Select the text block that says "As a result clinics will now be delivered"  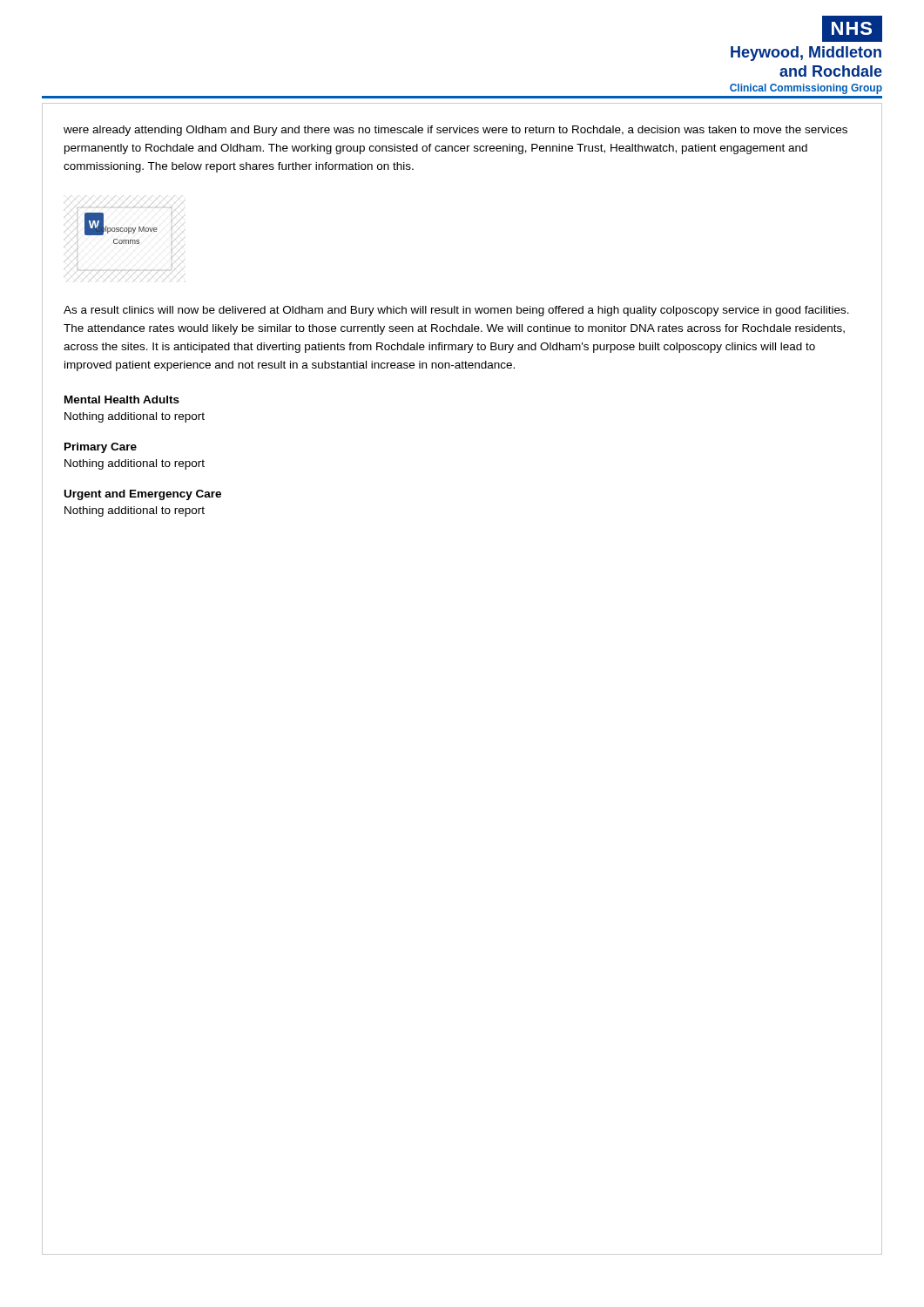(457, 337)
